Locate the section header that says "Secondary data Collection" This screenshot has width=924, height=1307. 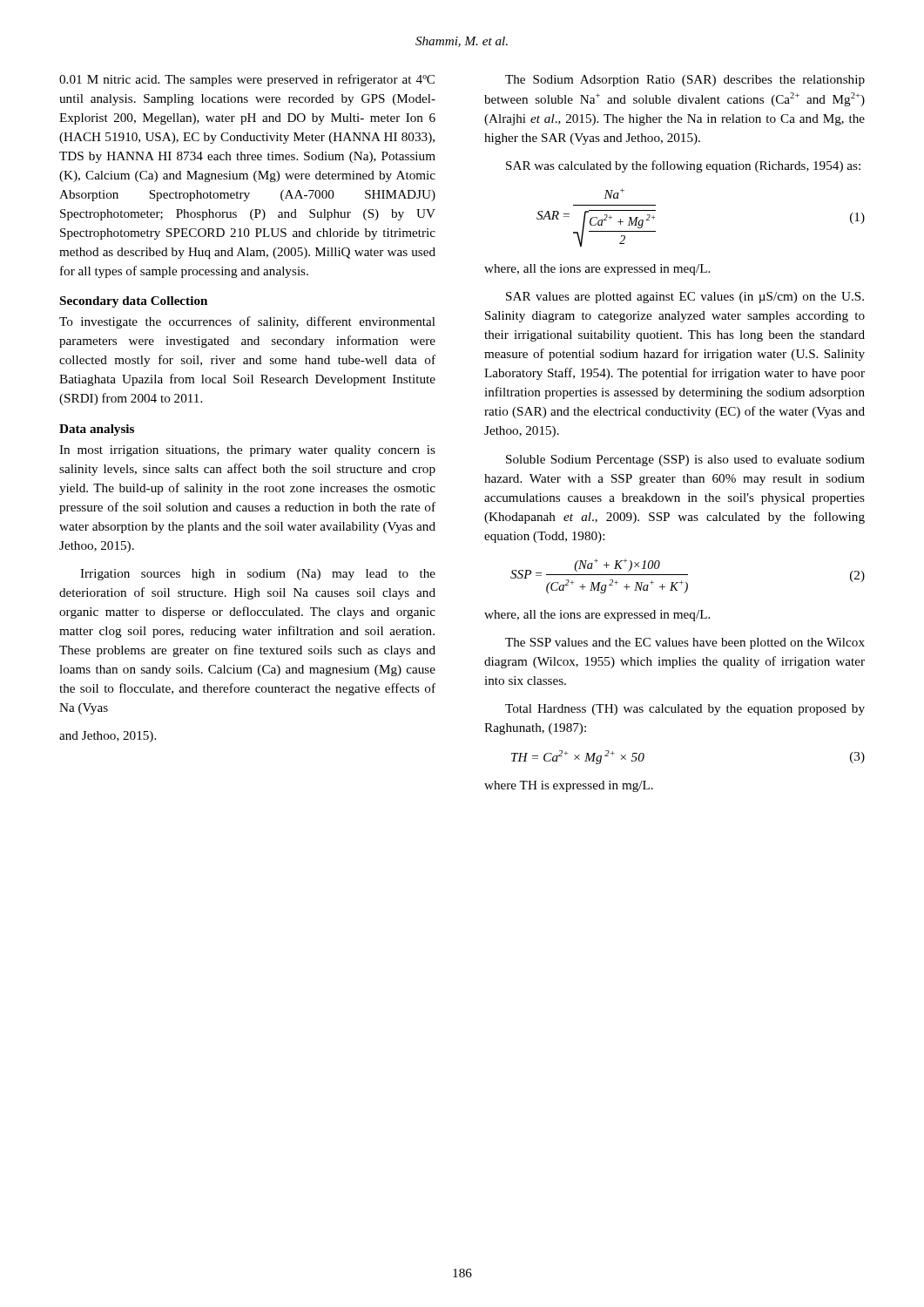(133, 300)
